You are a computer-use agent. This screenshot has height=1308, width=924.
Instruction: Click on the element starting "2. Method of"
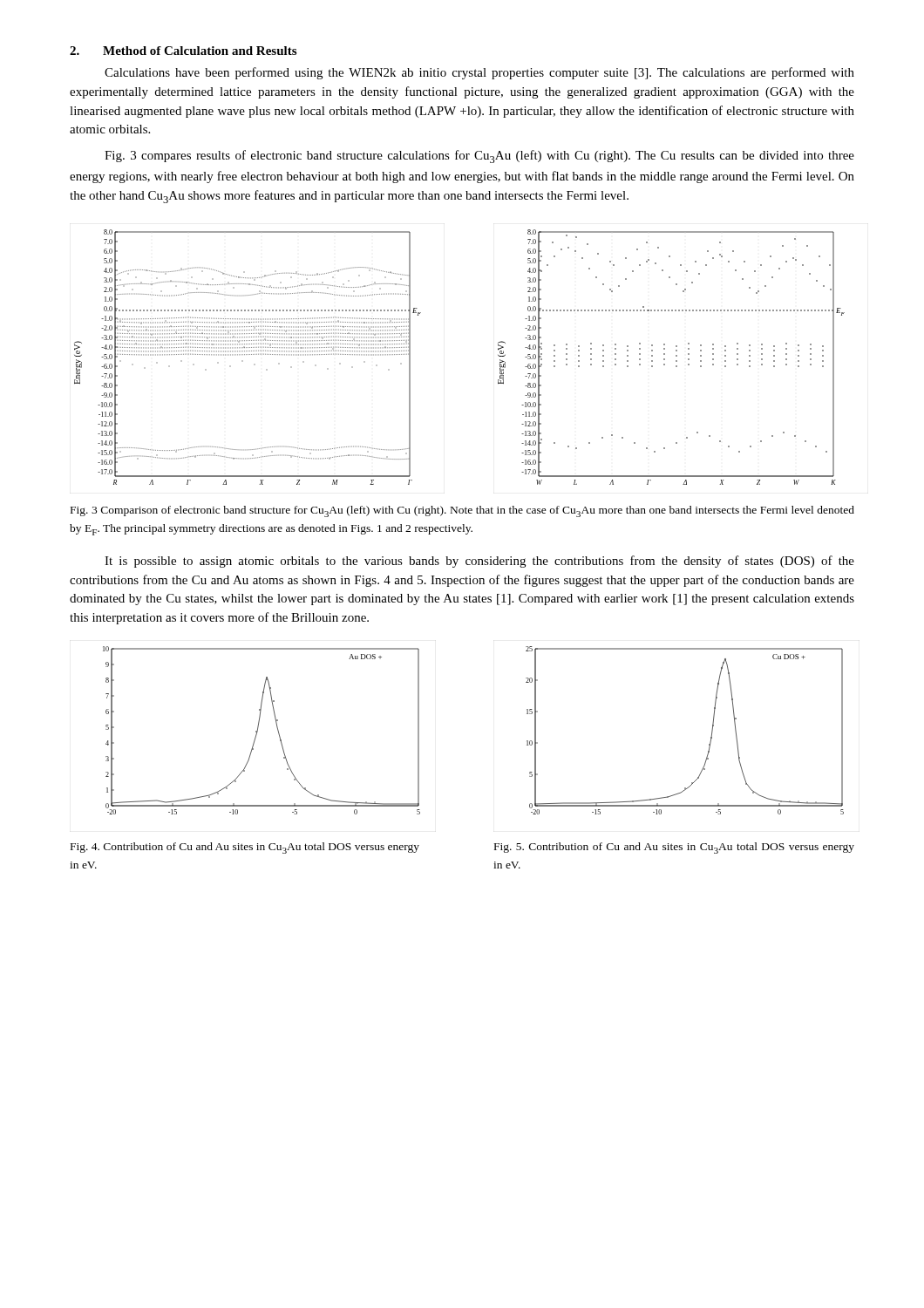[183, 51]
